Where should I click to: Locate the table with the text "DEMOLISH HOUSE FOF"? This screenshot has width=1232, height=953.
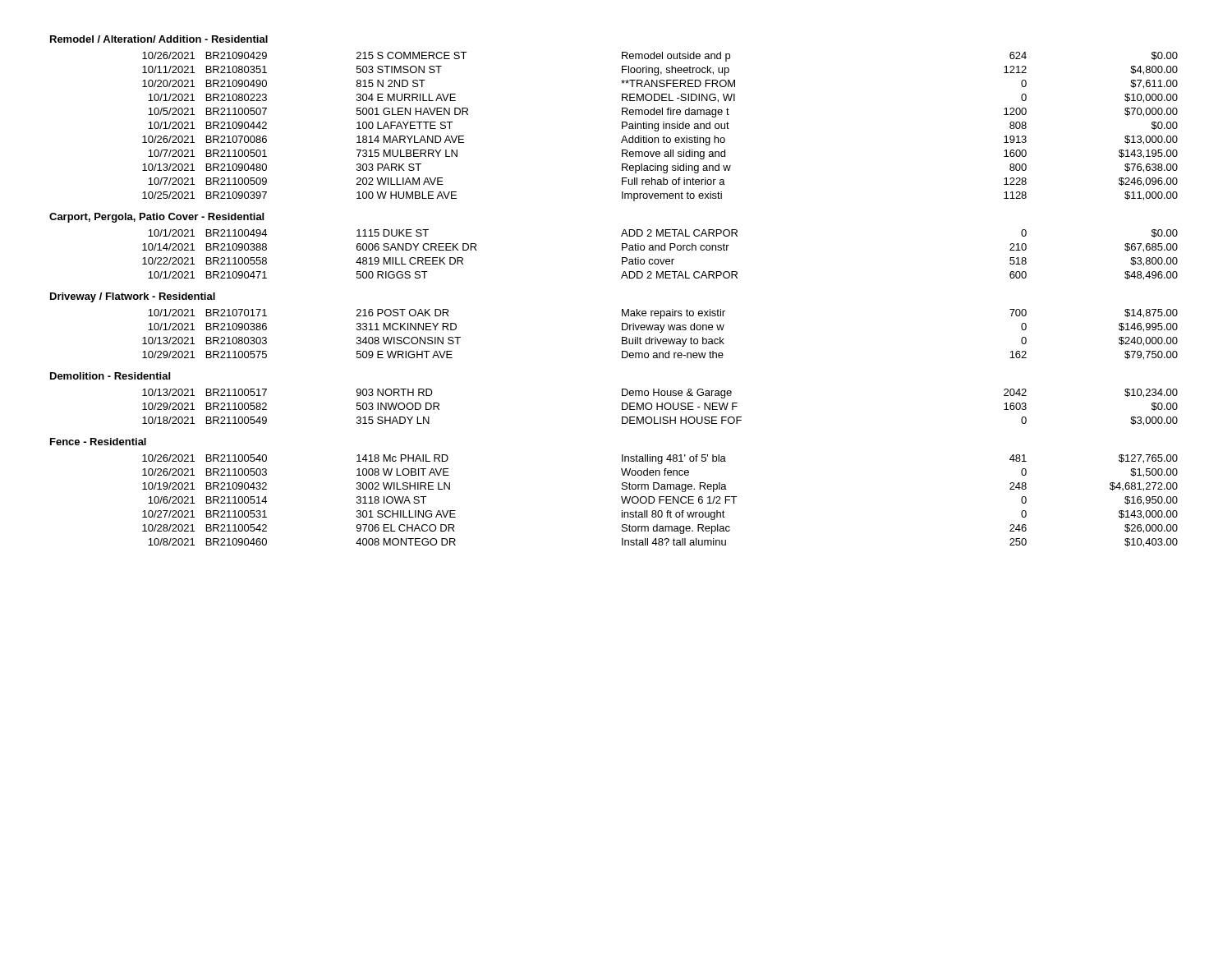(x=616, y=406)
